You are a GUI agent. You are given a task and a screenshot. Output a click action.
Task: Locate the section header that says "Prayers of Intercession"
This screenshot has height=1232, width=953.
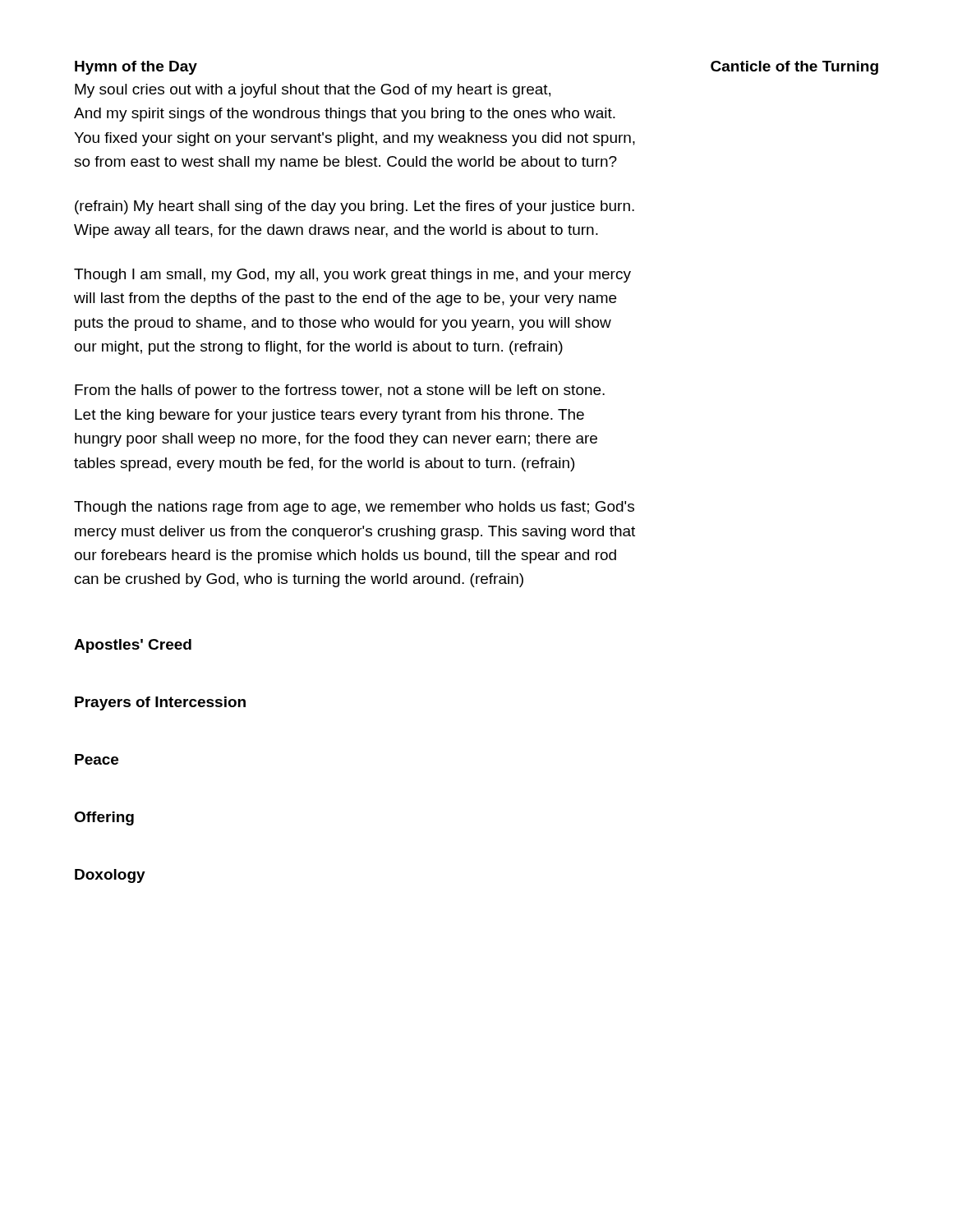(x=160, y=702)
